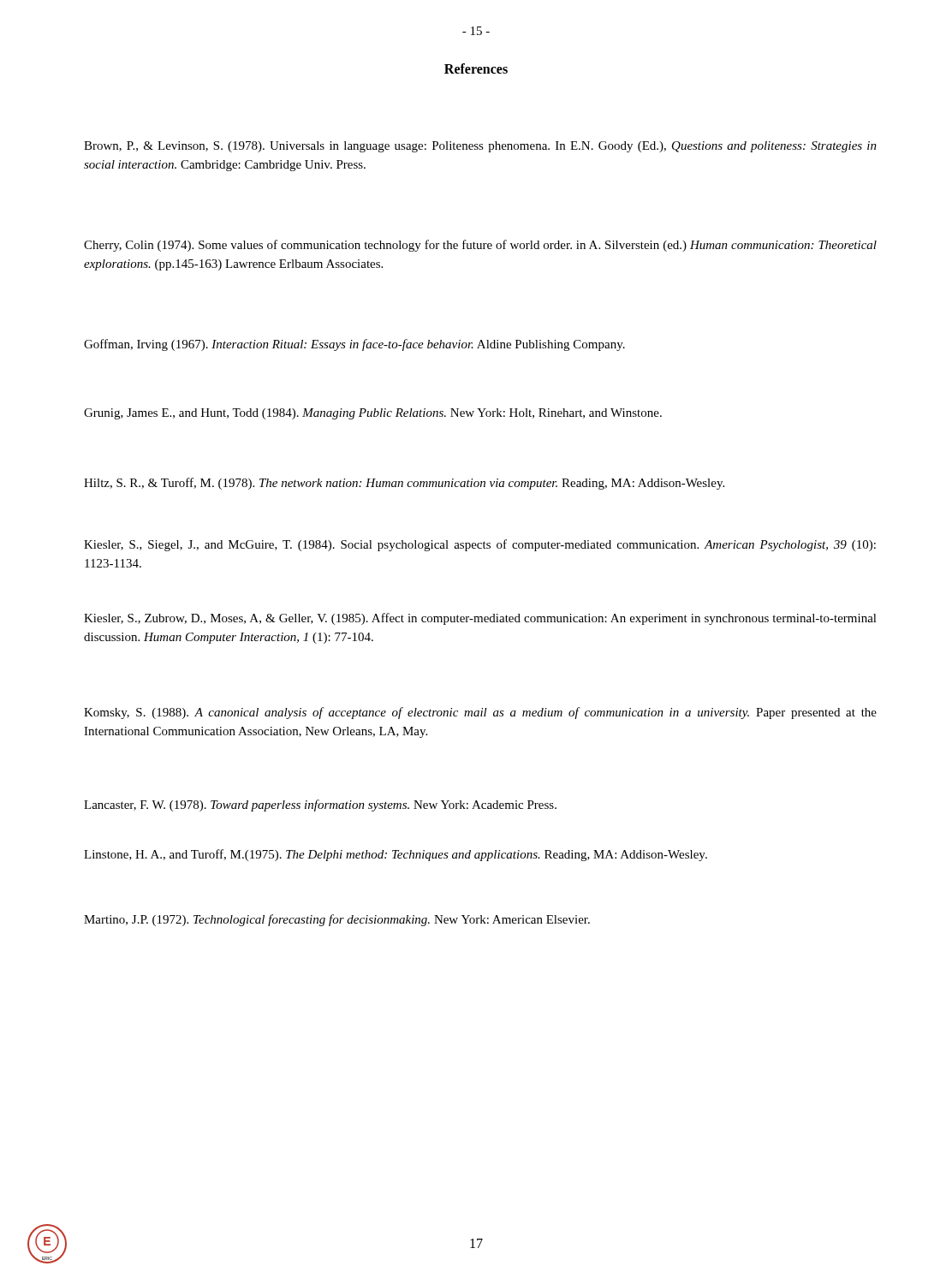This screenshot has height=1284, width=952.
Task: Navigate to the text block starting "Lancaster, F. W. (1978). Toward paperless information"
Action: point(321,805)
